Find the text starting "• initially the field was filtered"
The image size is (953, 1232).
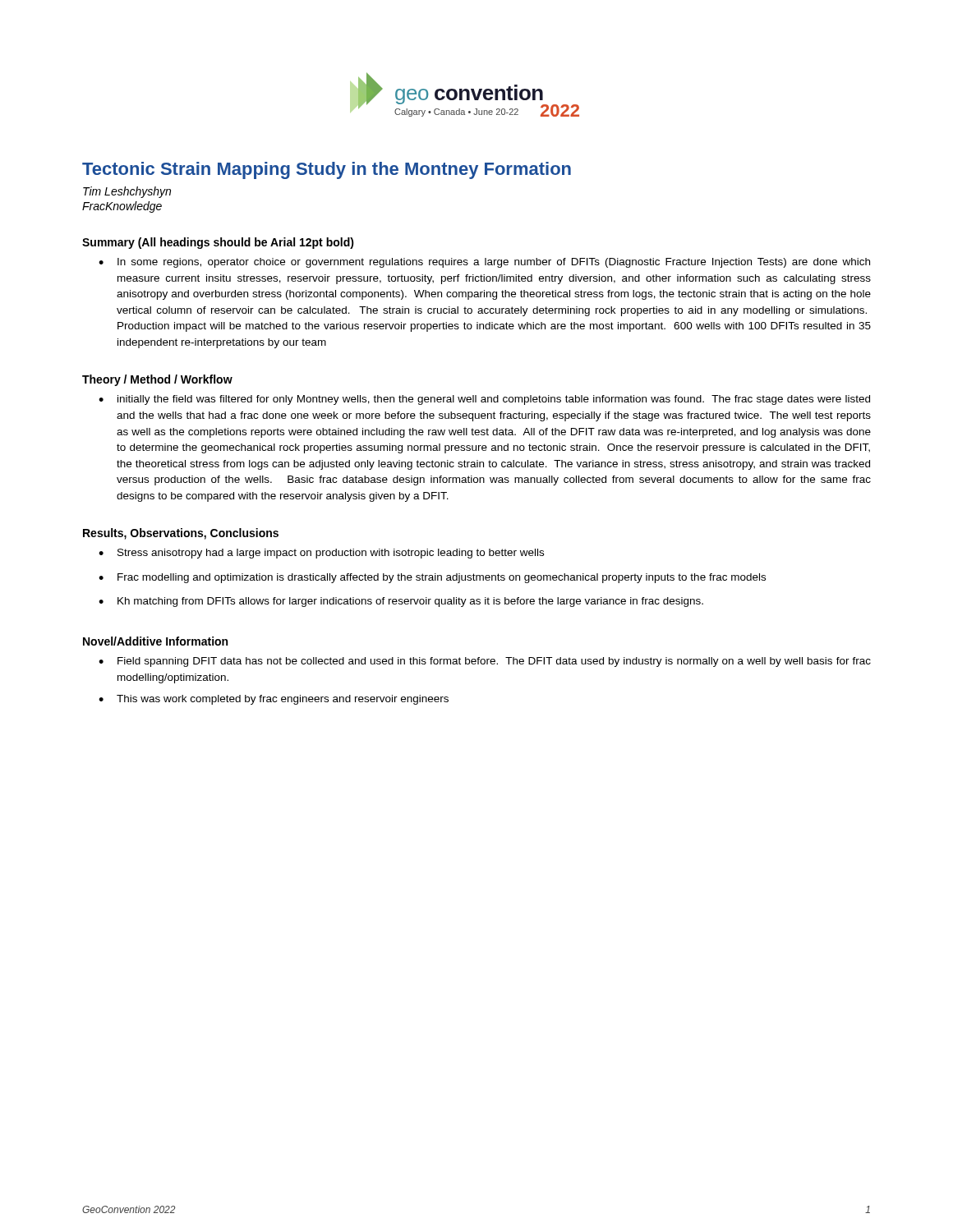(485, 448)
